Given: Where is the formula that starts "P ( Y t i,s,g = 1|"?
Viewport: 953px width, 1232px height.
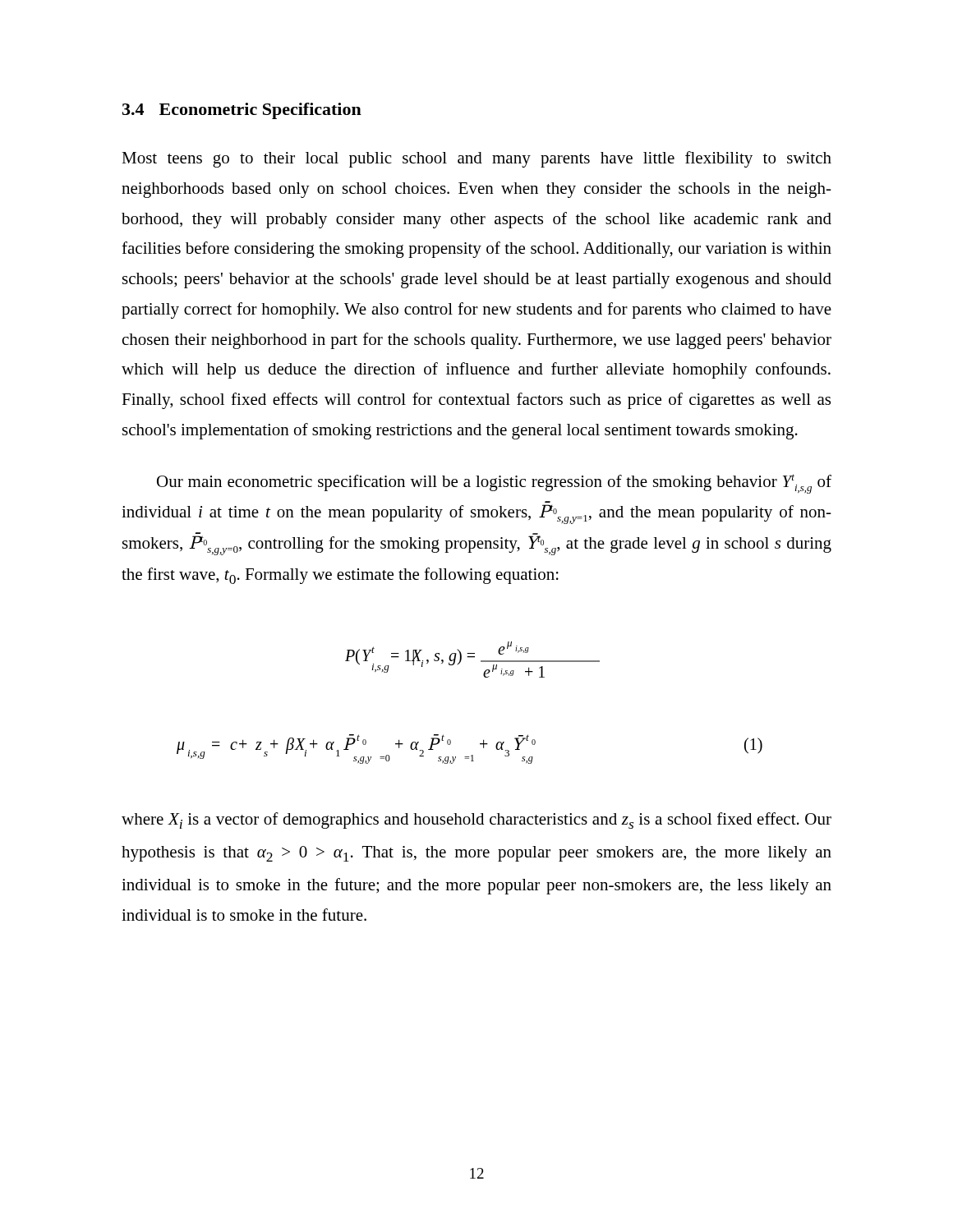Looking at the screenshot, I should (x=476, y=658).
